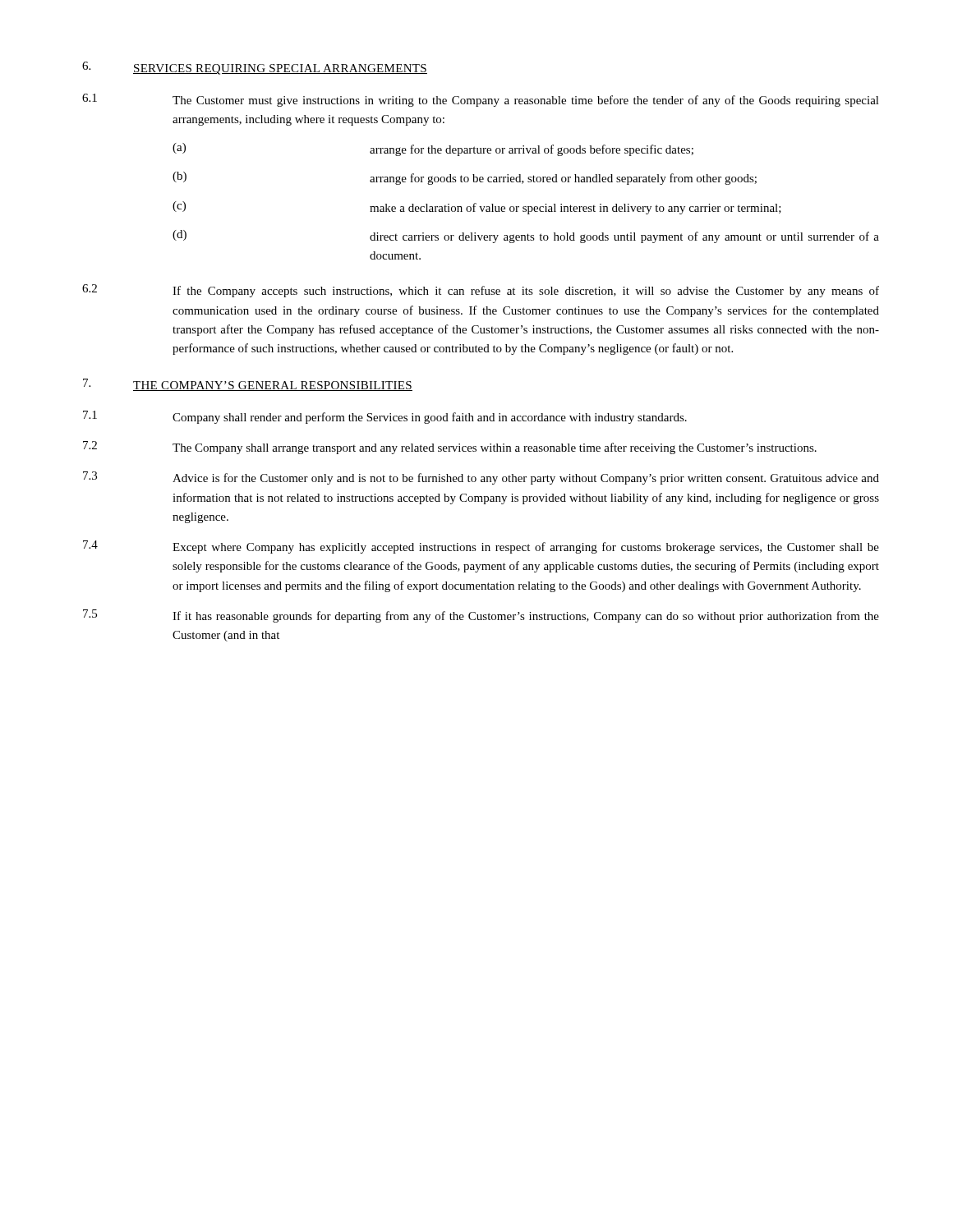Locate the list item with the text "(d) direct carriers or"
Screen dimensions: 1232x953
point(481,246)
